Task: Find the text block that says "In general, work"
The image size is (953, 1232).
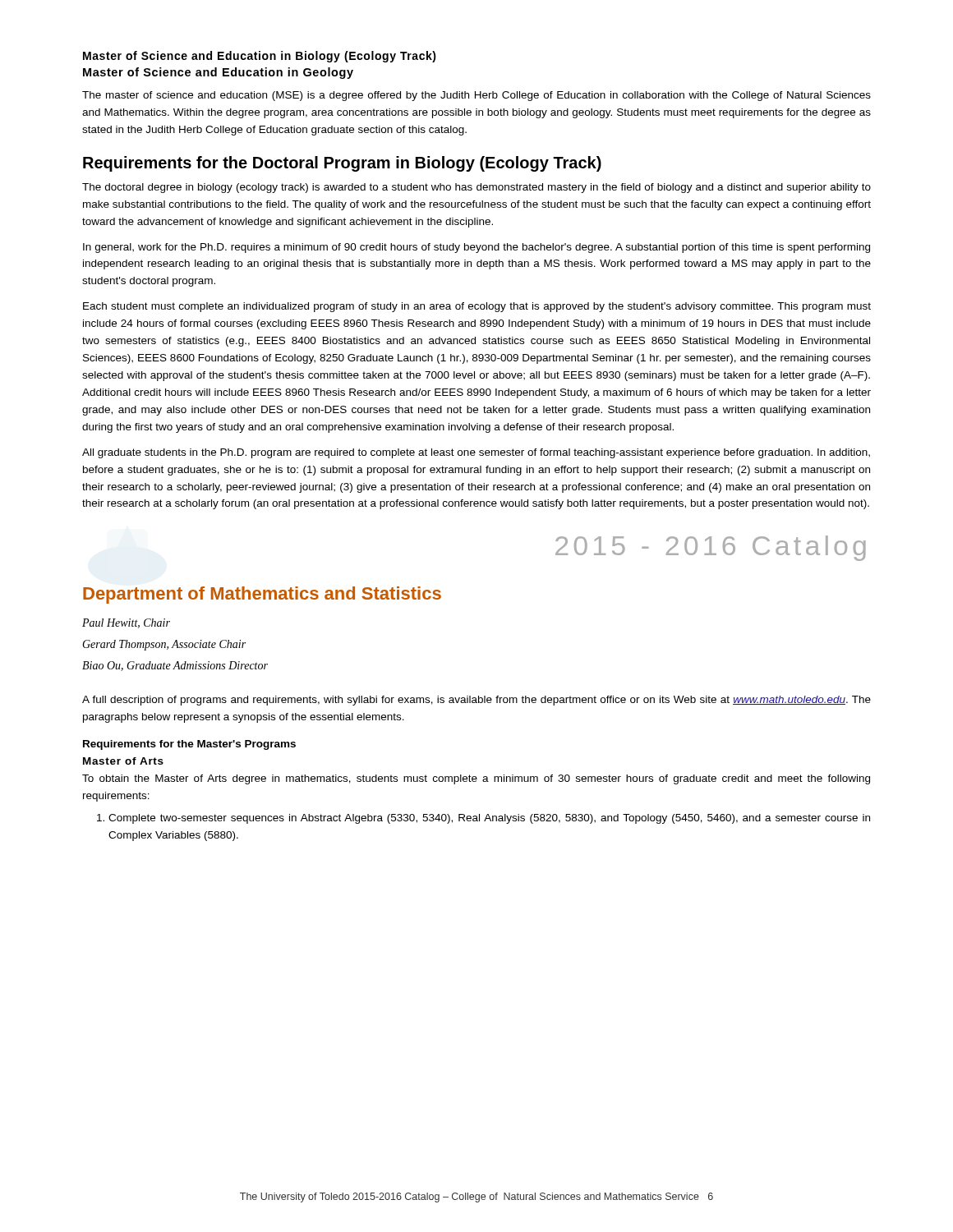Action: click(476, 264)
